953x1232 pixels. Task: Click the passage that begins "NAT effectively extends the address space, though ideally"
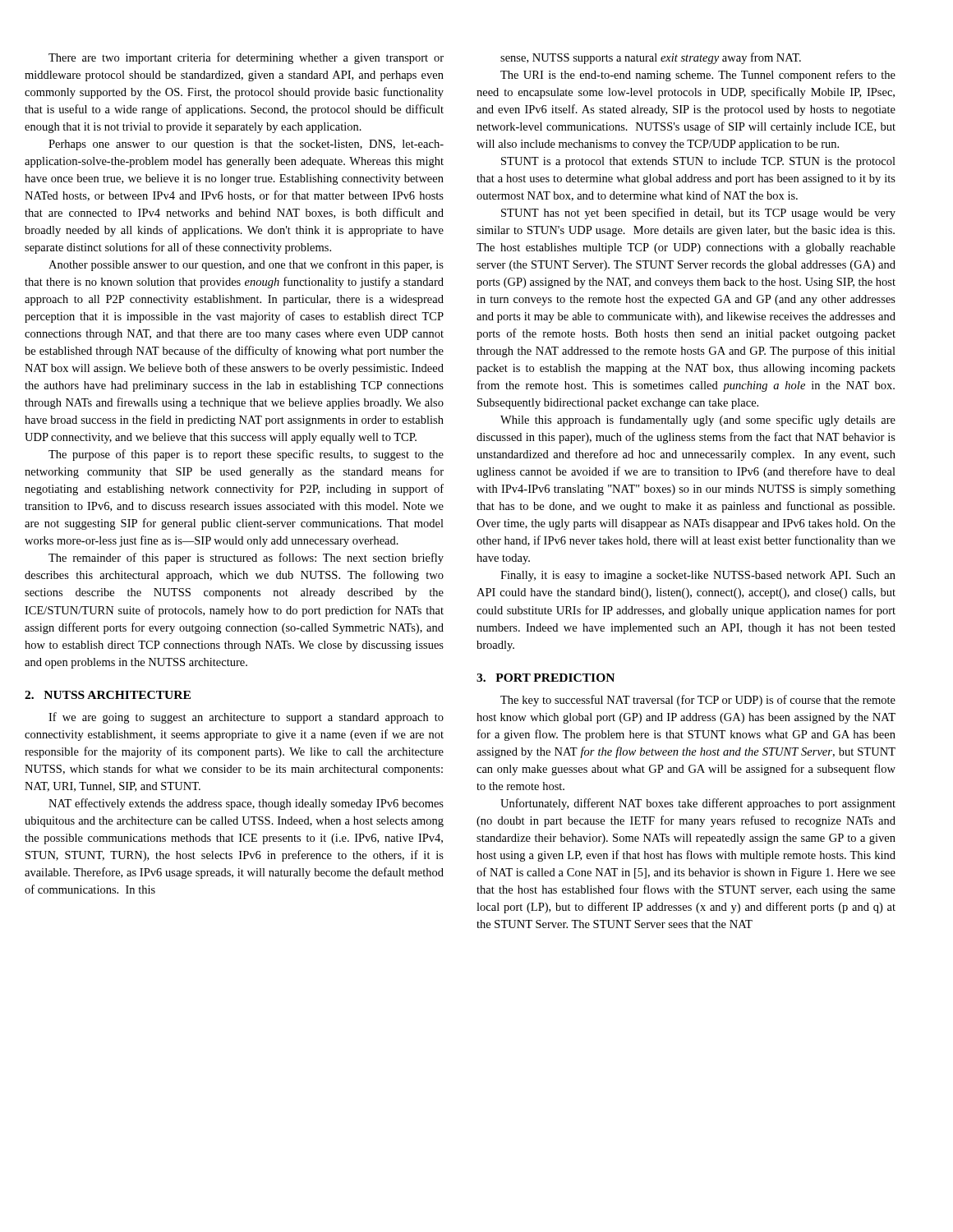[x=234, y=847]
